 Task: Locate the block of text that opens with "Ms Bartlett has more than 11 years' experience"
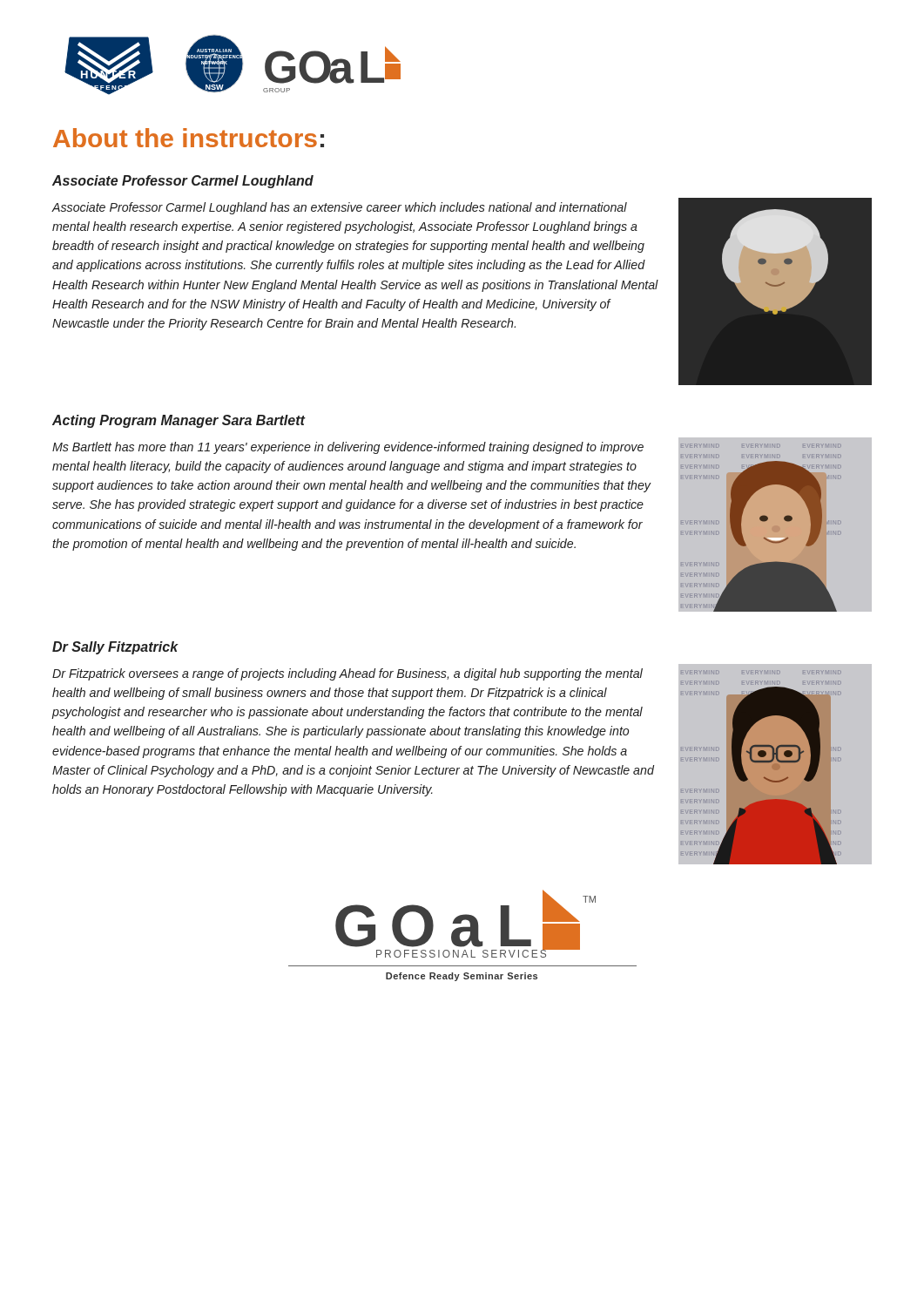351,495
